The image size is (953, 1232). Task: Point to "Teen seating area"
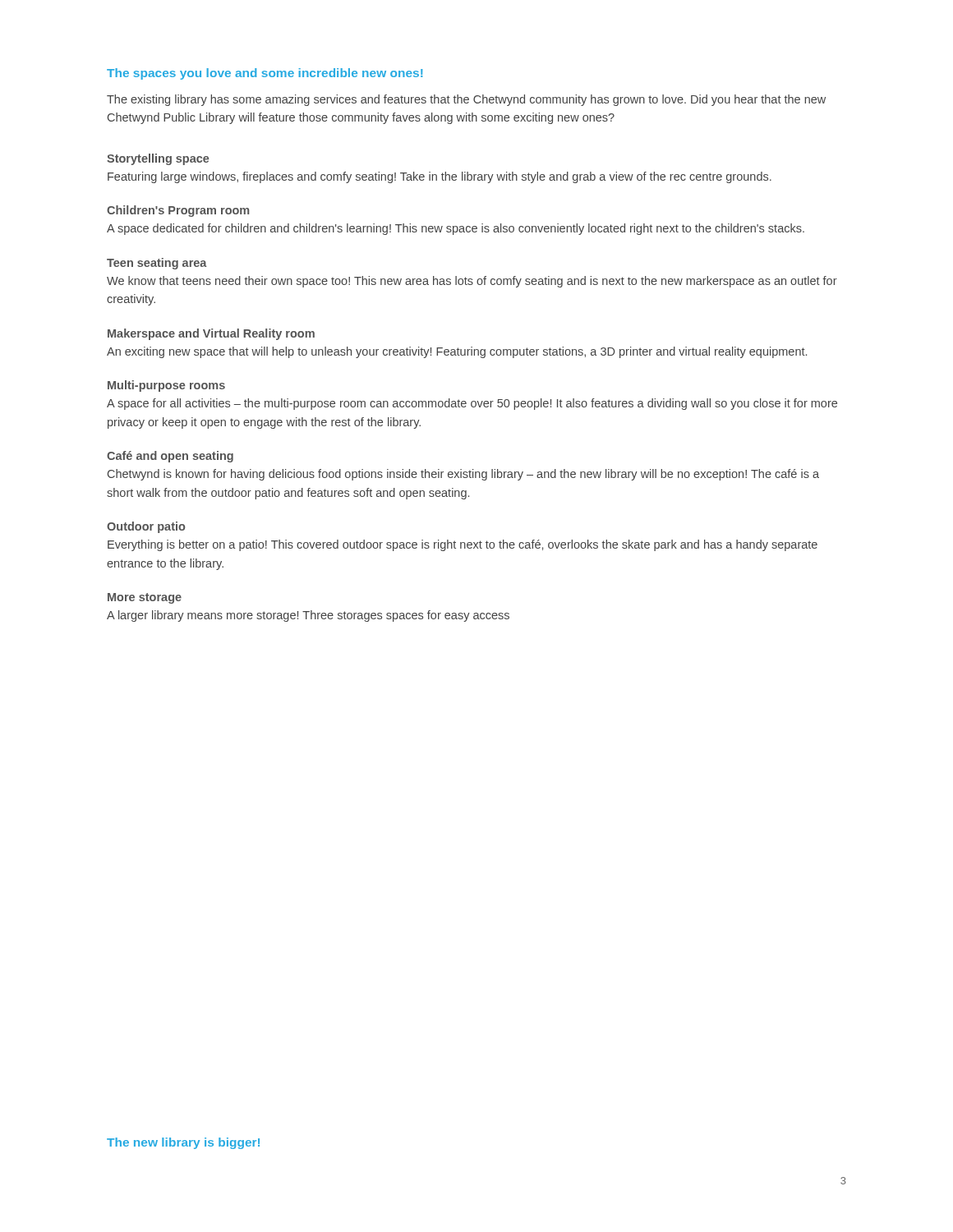[157, 263]
